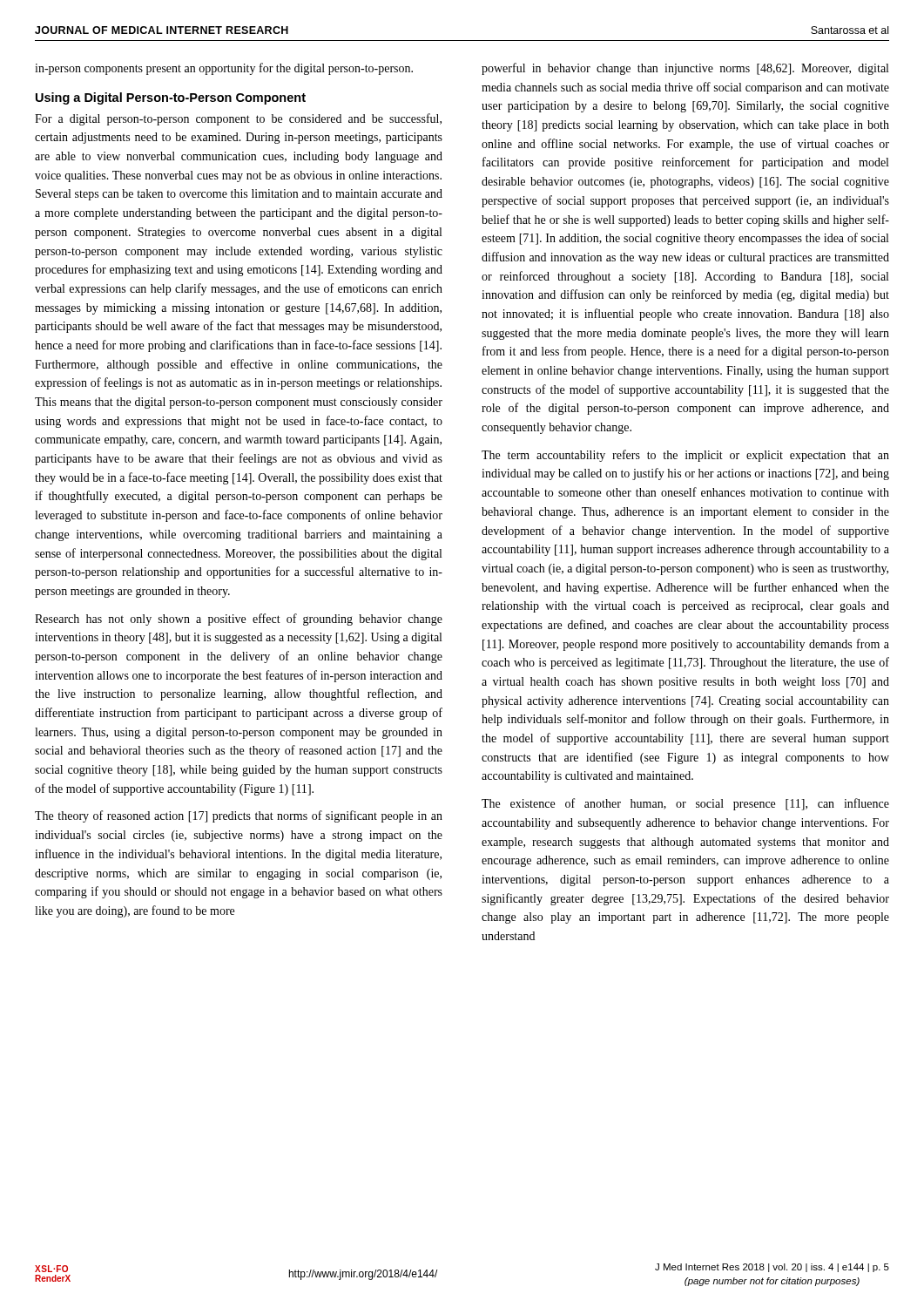Point to the block starting "in-person components present an opportunity for the"
The image size is (924, 1307).
pyautogui.click(x=224, y=68)
